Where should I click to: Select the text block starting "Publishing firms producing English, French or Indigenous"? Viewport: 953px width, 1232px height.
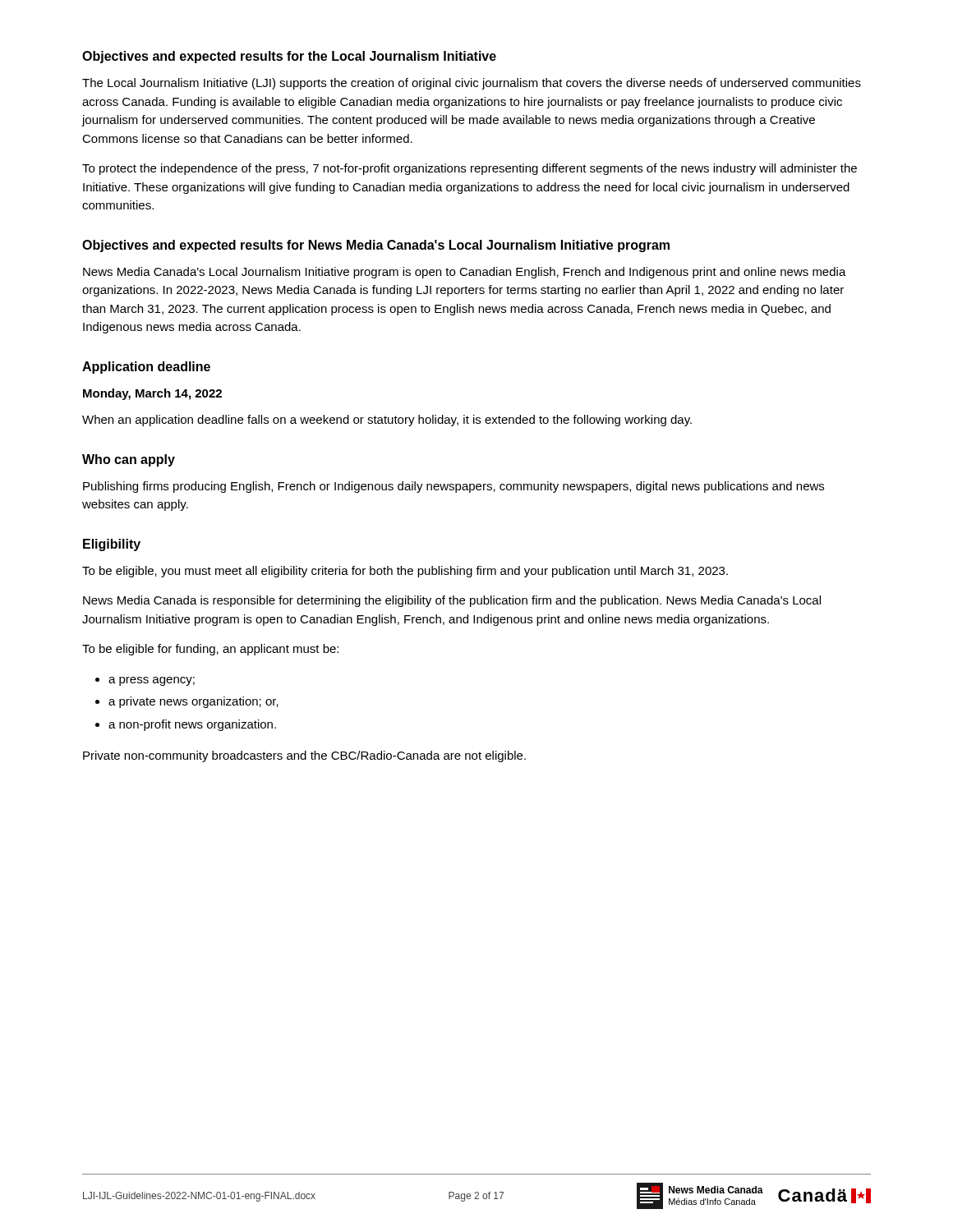(476, 495)
